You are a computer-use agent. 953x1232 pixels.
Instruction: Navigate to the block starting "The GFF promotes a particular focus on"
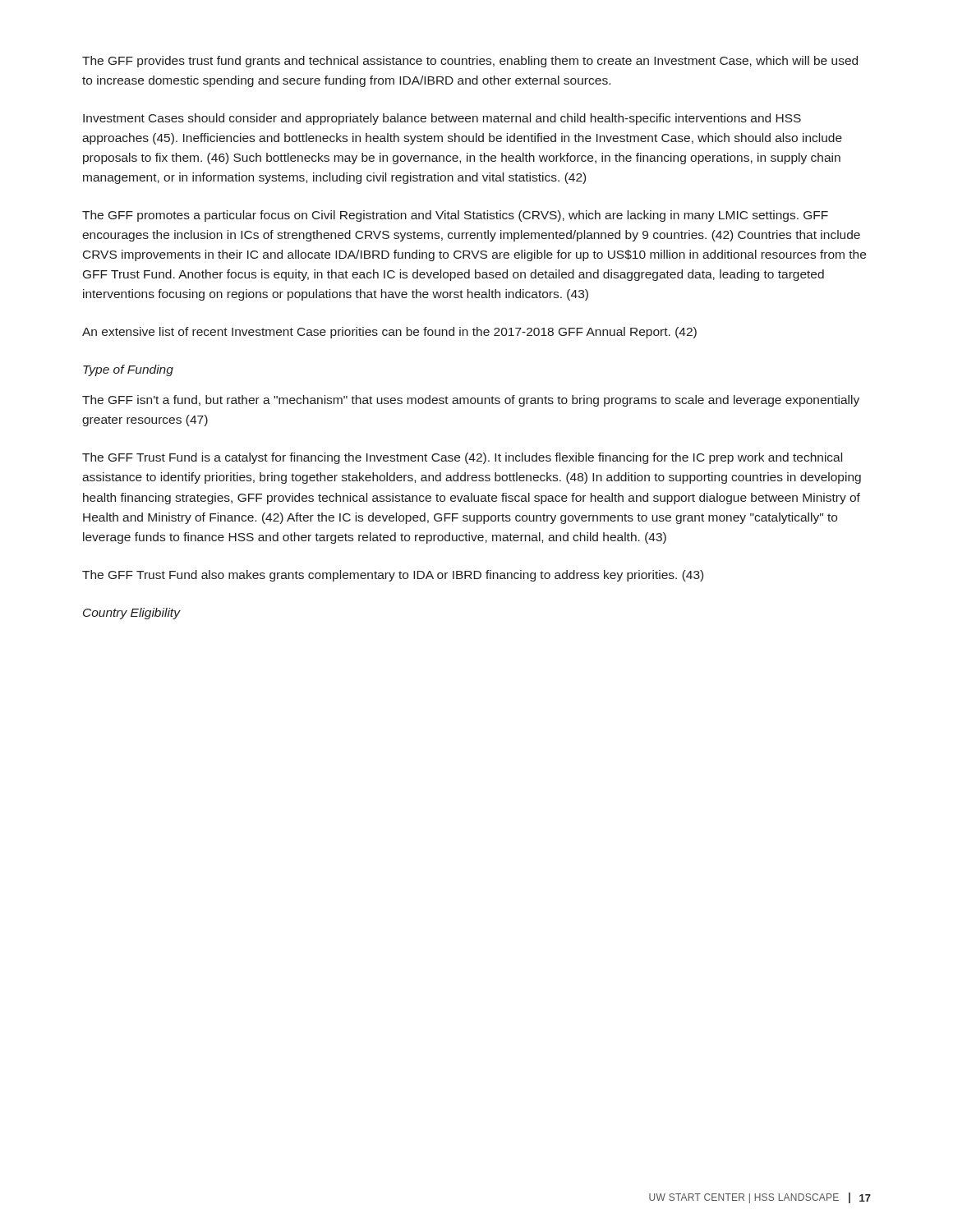(x=474, y=254)
